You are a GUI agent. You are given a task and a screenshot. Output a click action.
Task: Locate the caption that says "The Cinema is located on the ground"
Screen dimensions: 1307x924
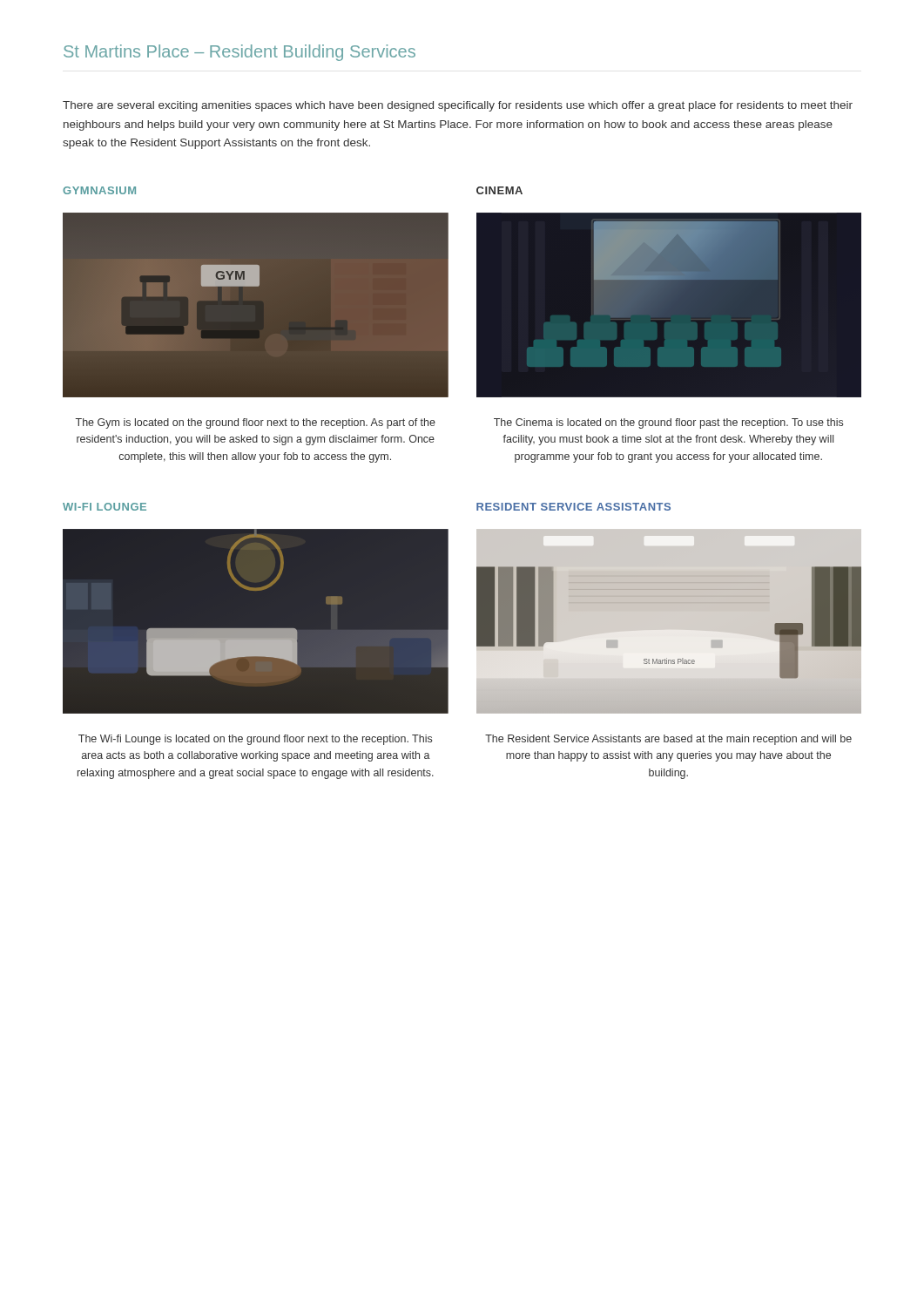[669, 439]
